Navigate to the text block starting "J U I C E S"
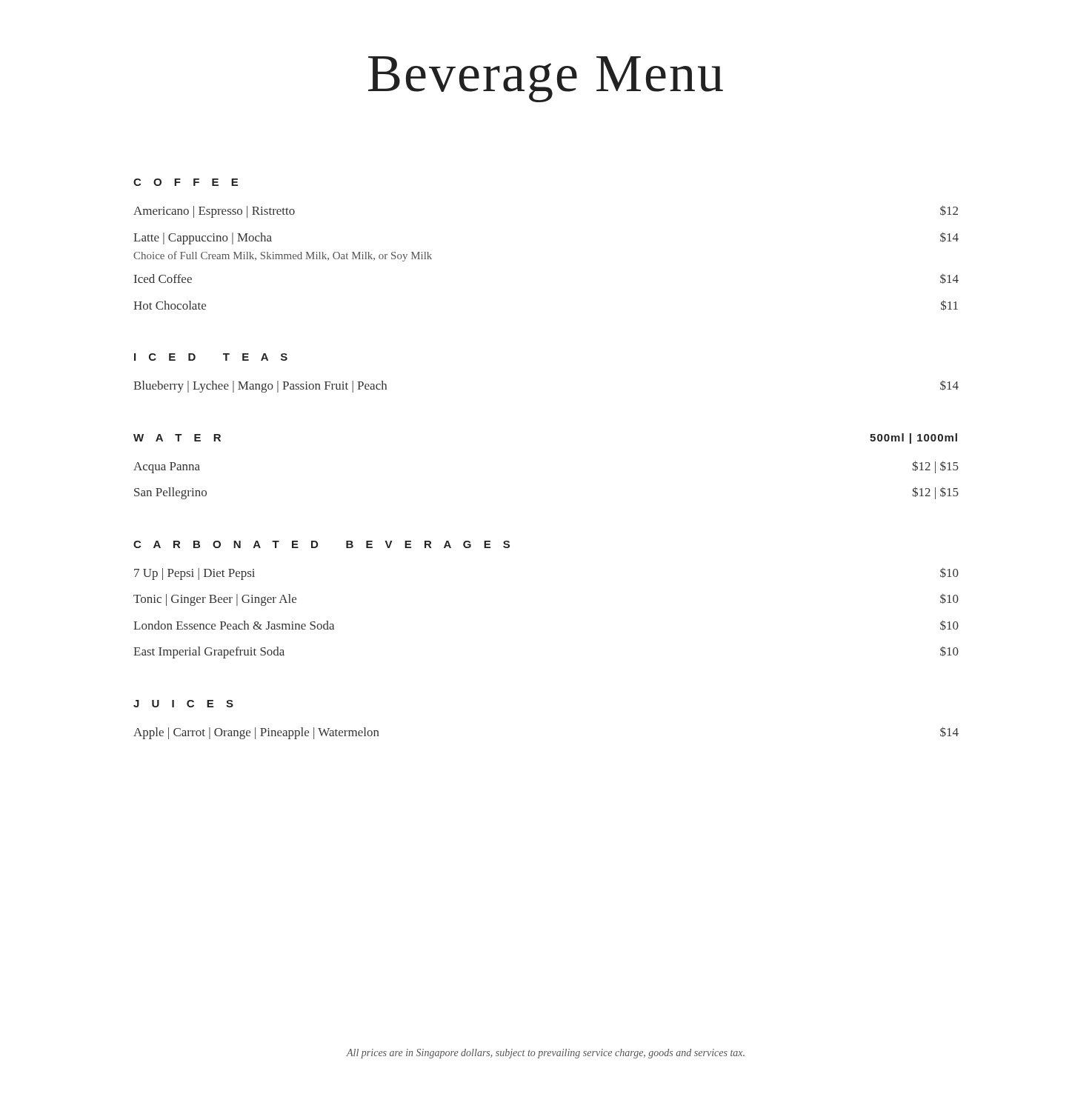Viewport: 1092px width, 1111px height. pos(183,704)
